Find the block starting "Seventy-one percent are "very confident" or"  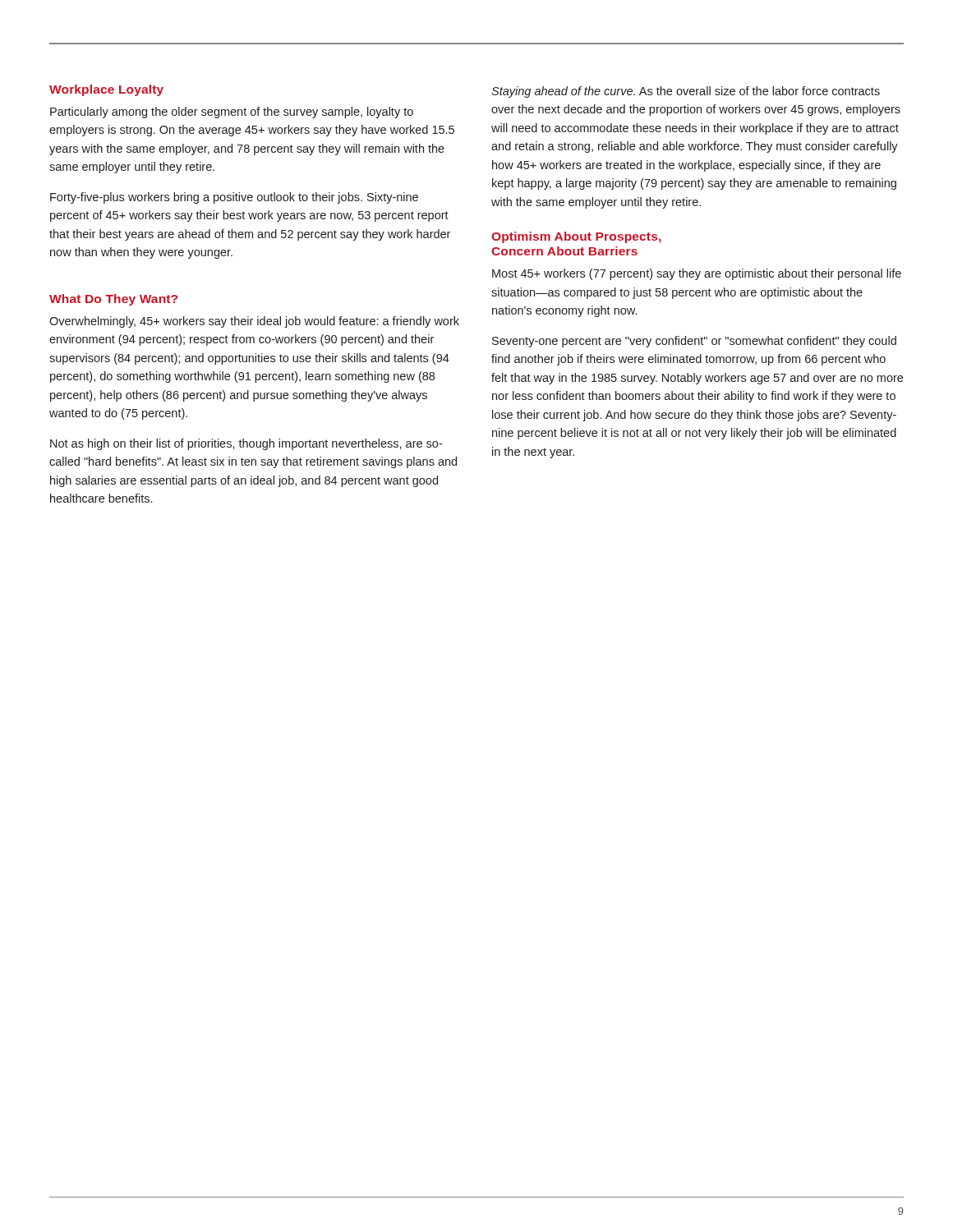(697, 396)
